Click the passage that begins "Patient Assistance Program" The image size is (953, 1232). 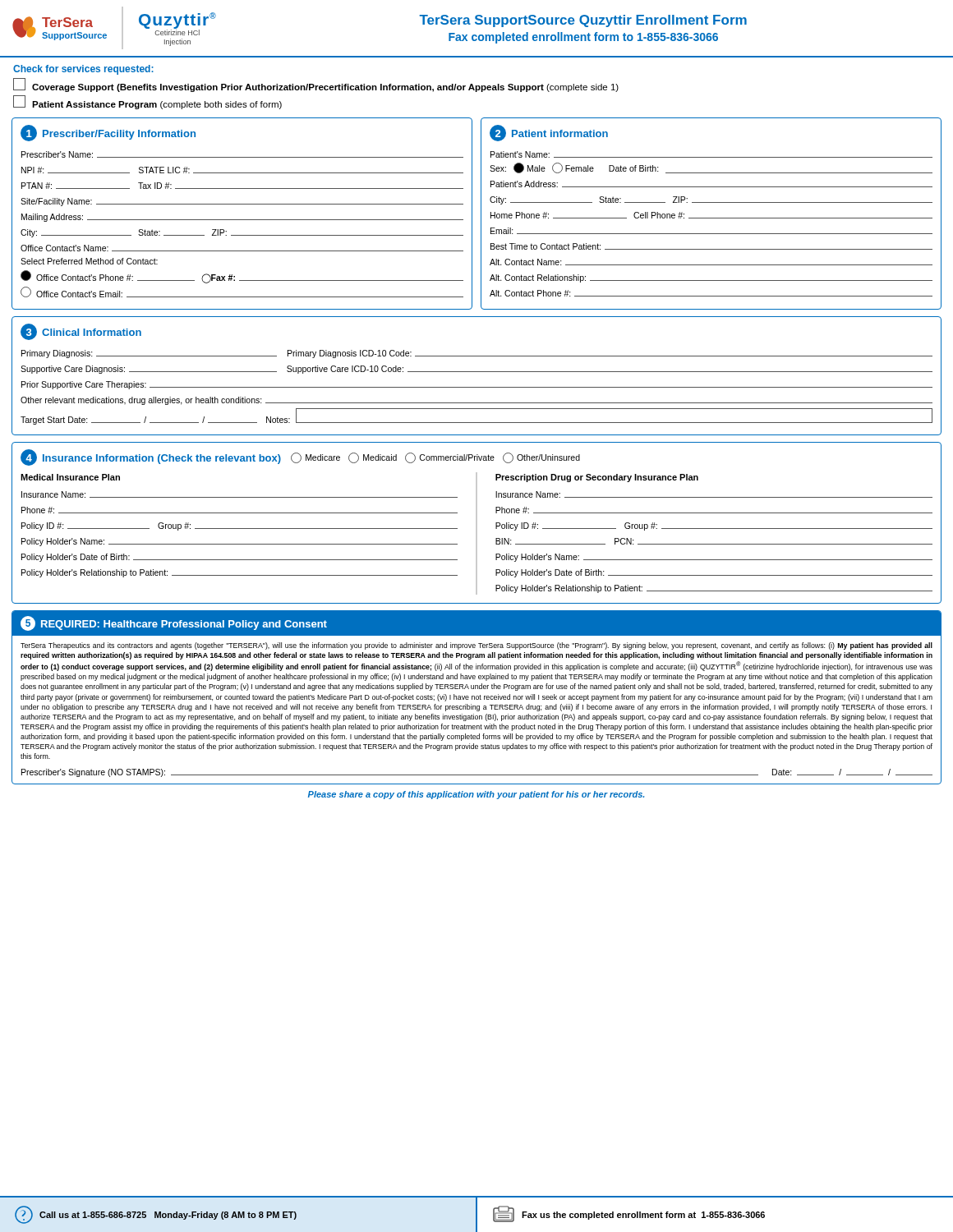pos(148,102)
